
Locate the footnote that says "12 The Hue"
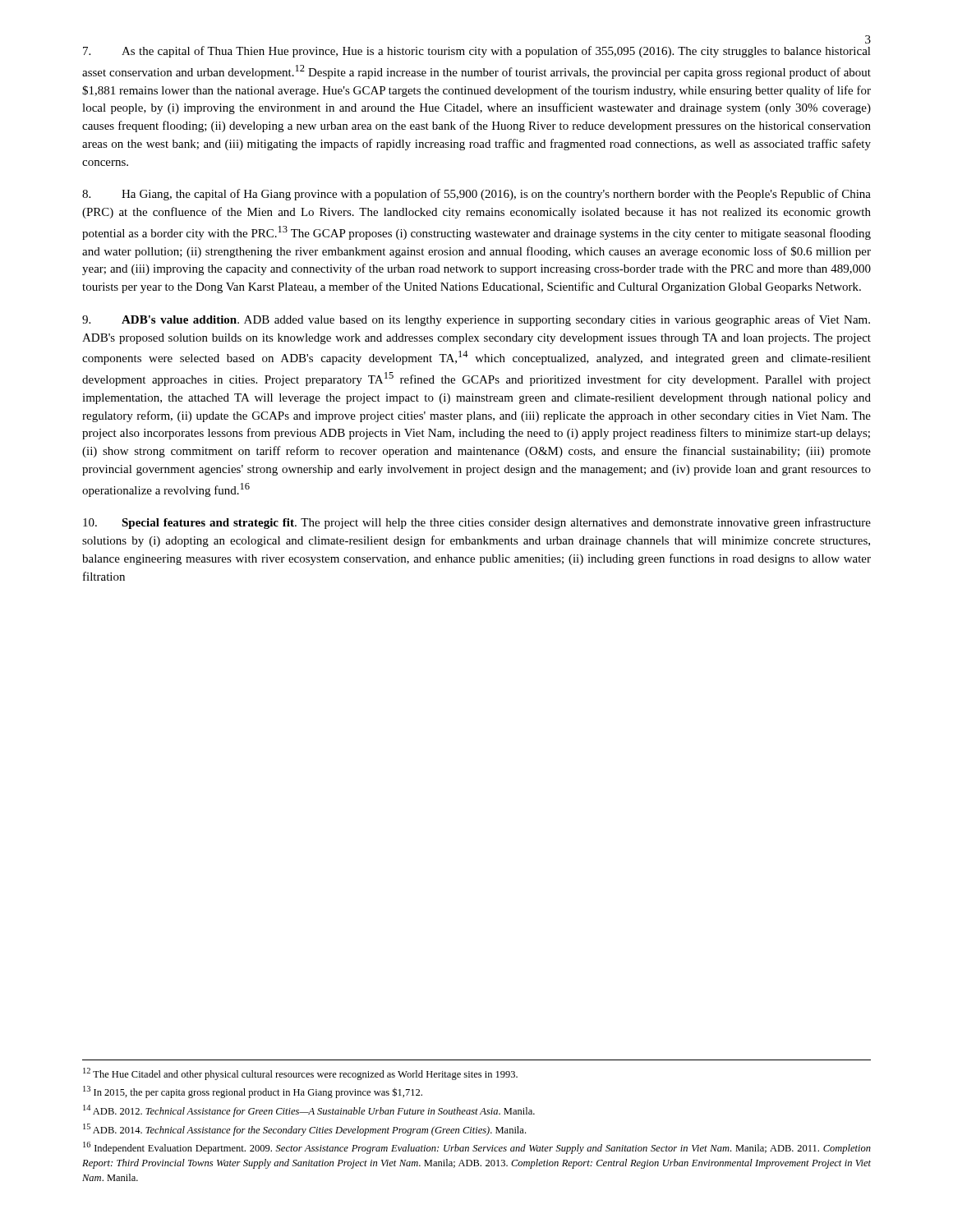pos(300,1073)
